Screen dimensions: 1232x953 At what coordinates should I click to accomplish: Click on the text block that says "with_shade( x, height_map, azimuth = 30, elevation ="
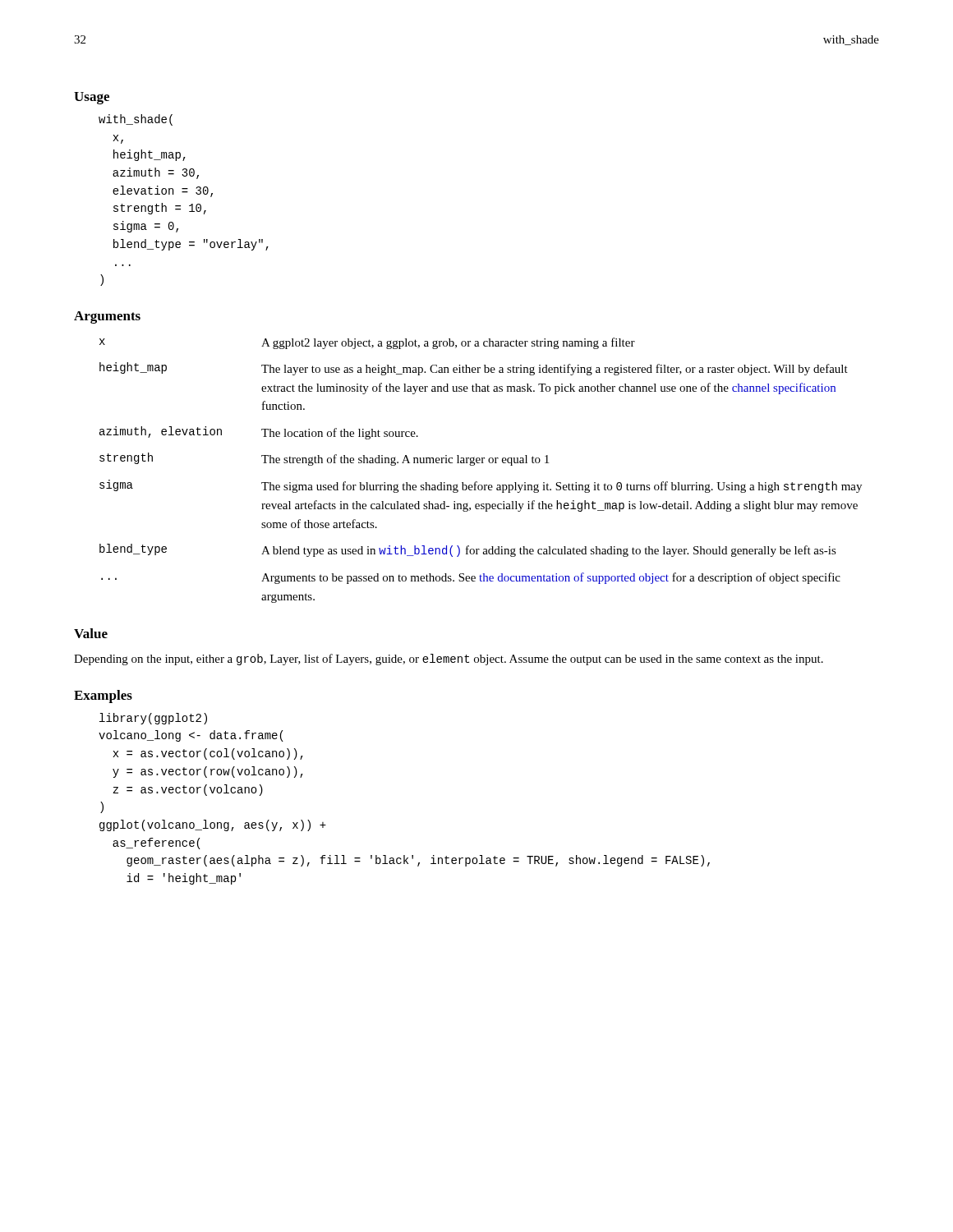coord(185,200)
